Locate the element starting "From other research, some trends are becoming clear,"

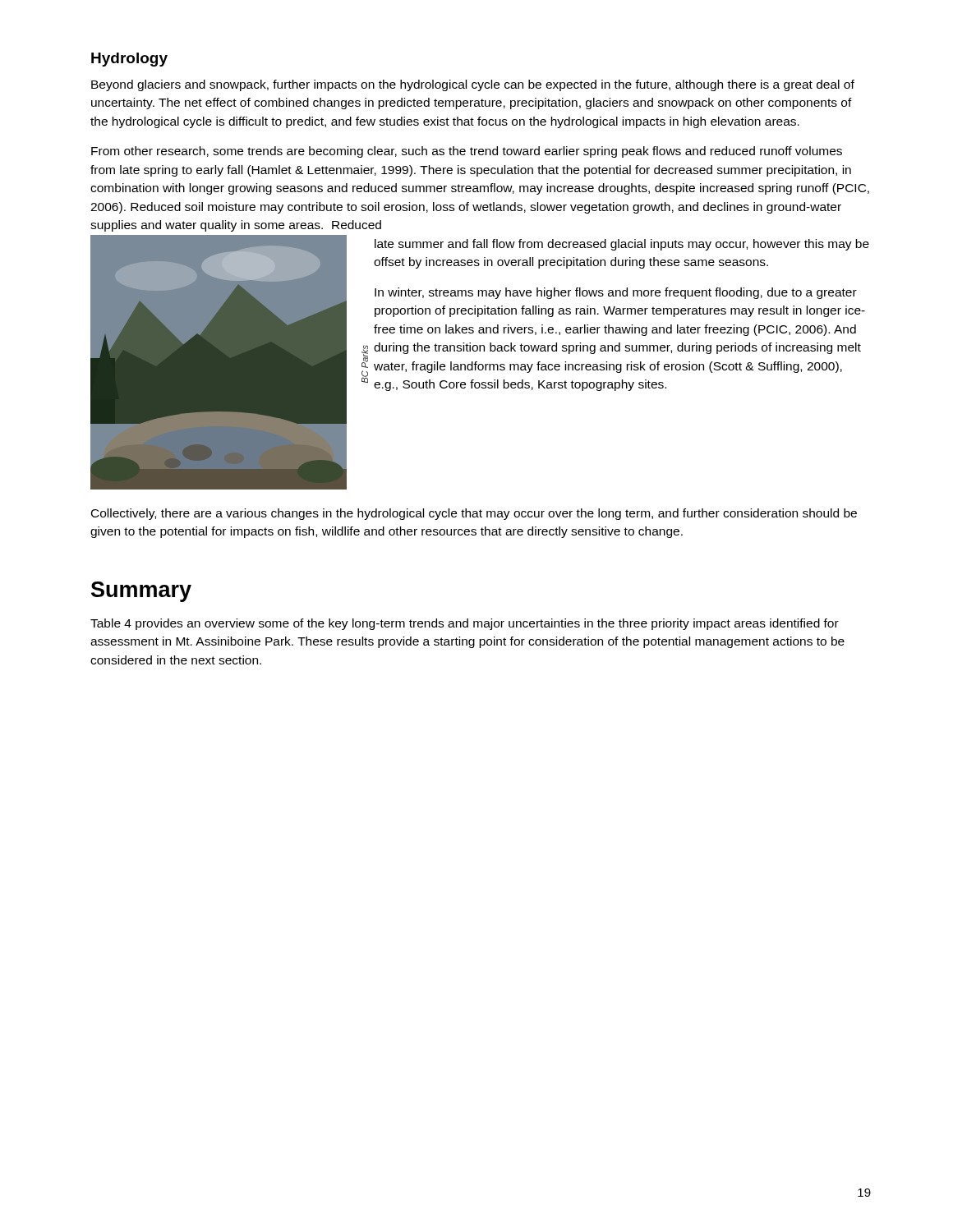click(x=480, y=188)
